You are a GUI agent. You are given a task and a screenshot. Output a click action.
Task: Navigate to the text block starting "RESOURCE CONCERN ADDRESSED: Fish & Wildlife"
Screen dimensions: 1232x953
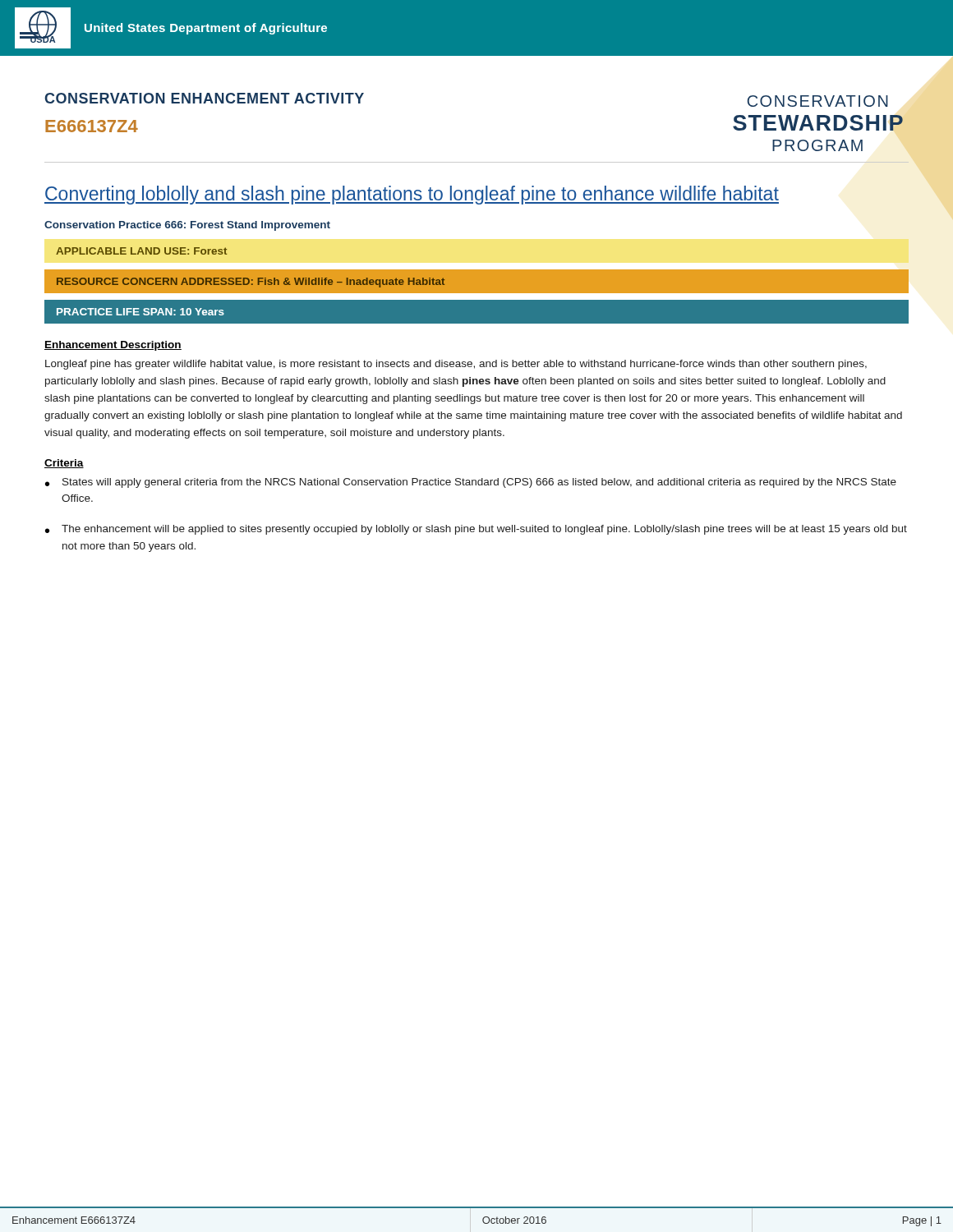click(x=251, y=283)
